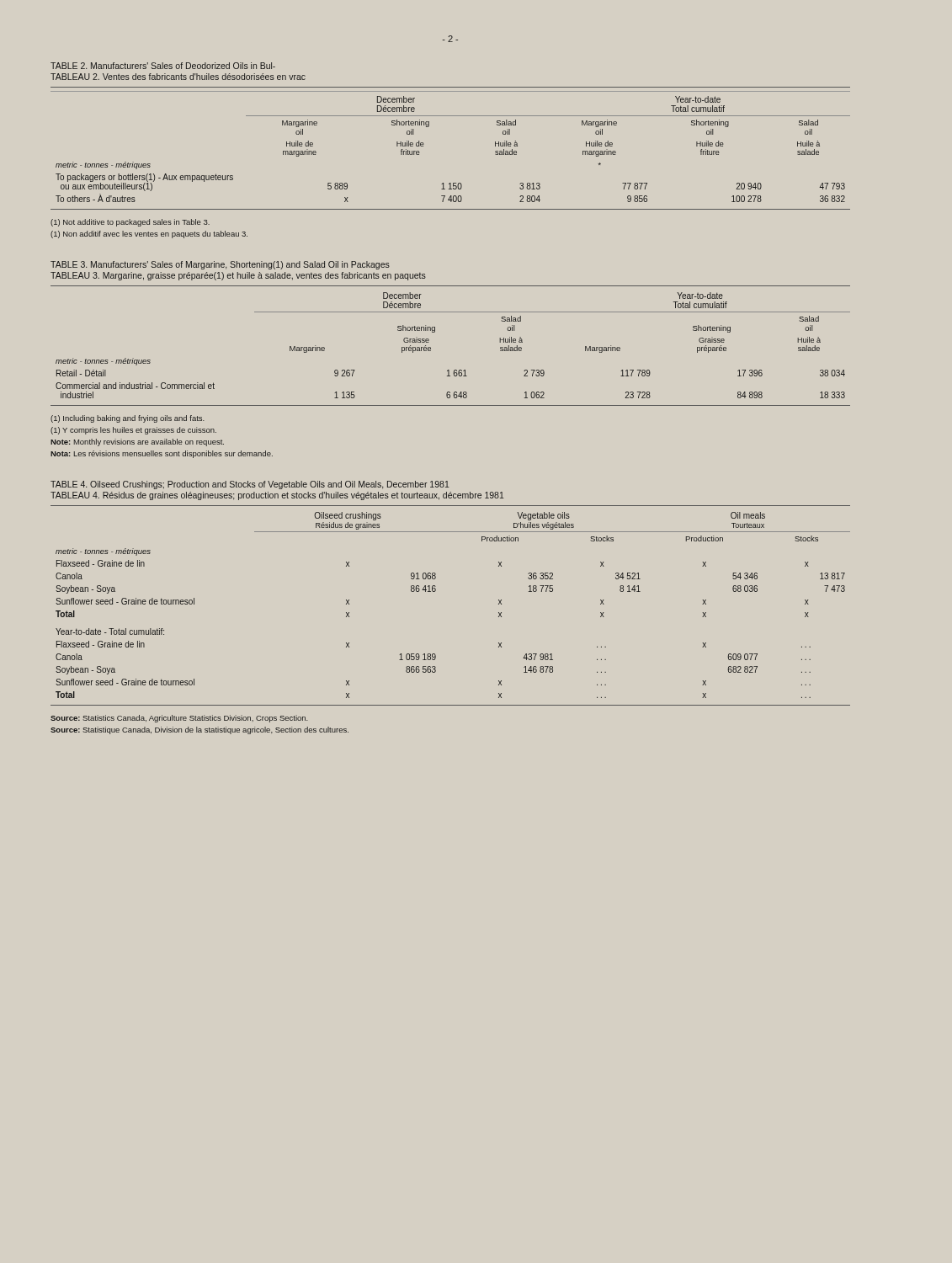Click on the caption containing "TABLE 4. Oilseed Crushings; Production and Stocks"
952x1263 pixels.
click(x=250, y=484)
